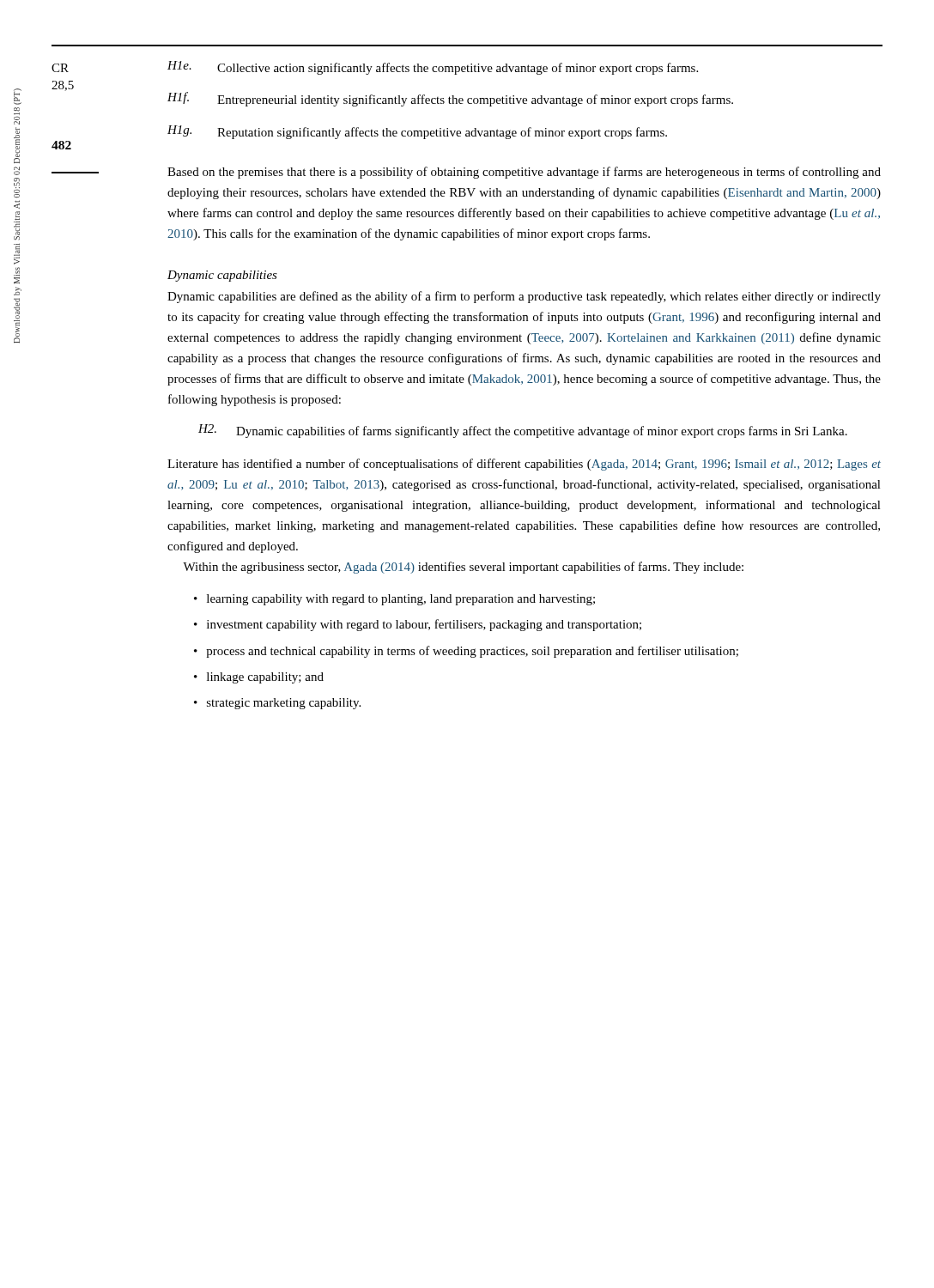The image size is (934, 1288).
Task: Find the list item that reads "• strategic marketing"
Action: coord(277,704)
